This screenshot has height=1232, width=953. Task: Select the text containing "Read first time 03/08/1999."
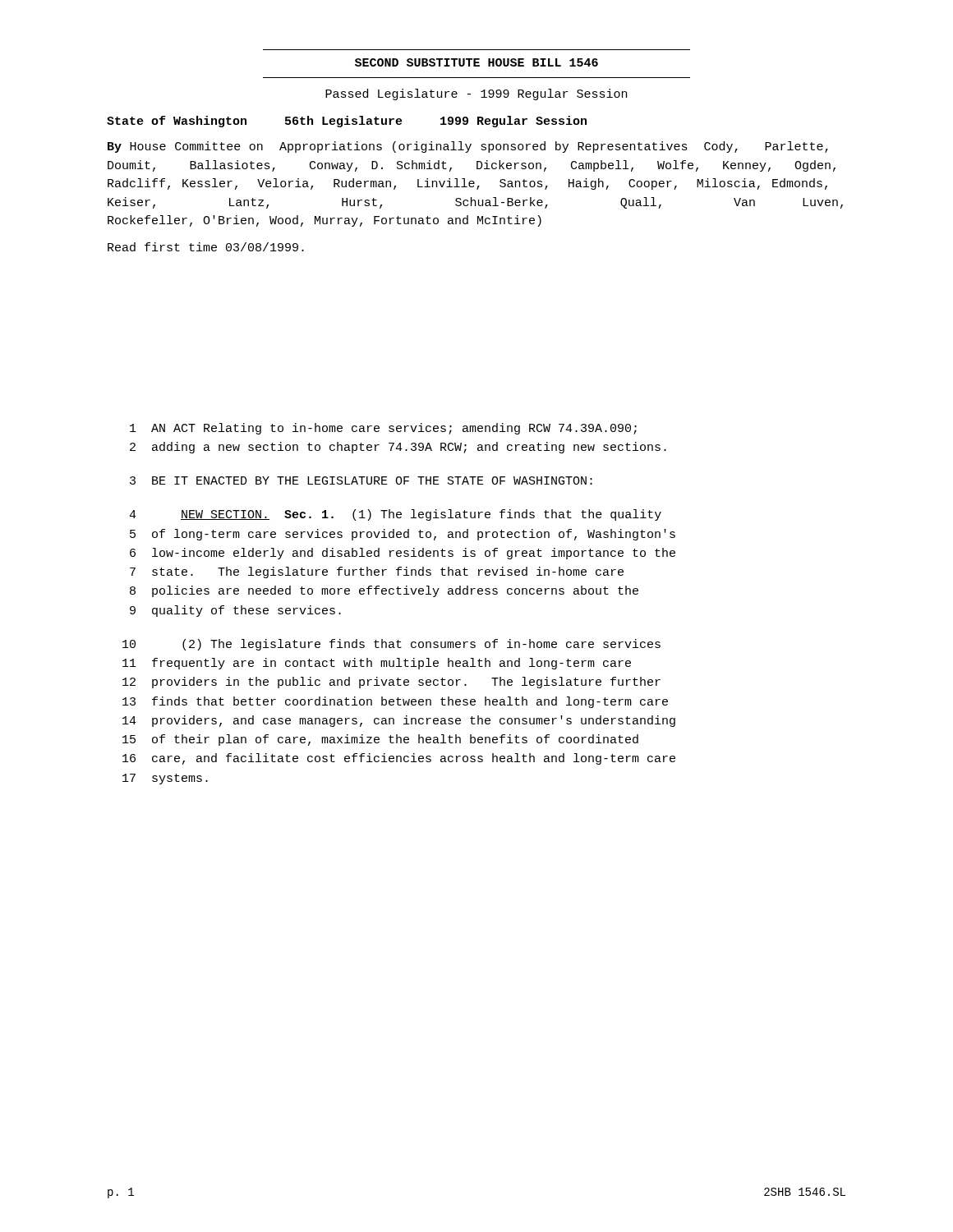point(207,248)
